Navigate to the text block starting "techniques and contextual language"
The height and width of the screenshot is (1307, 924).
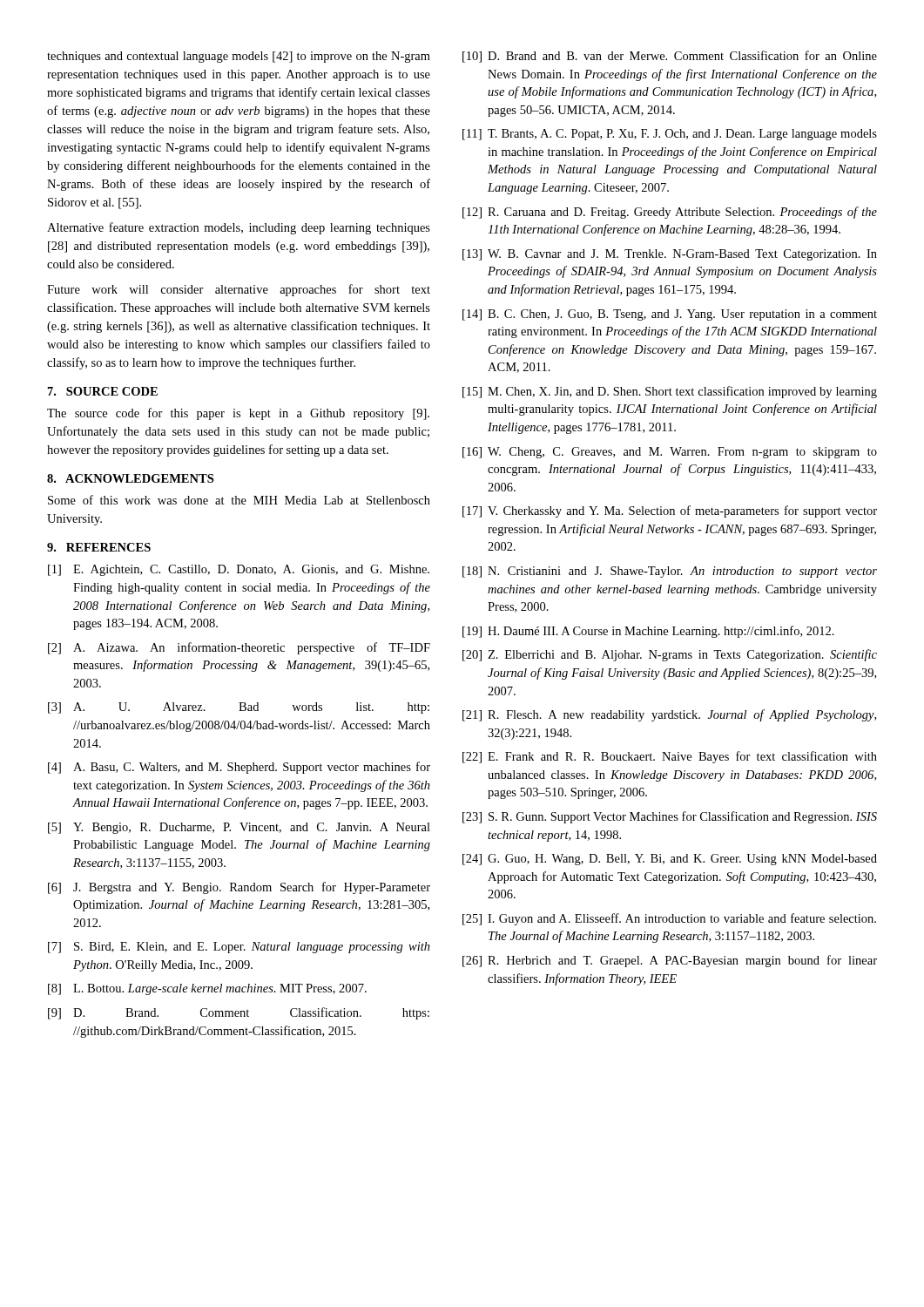(239, 129)
